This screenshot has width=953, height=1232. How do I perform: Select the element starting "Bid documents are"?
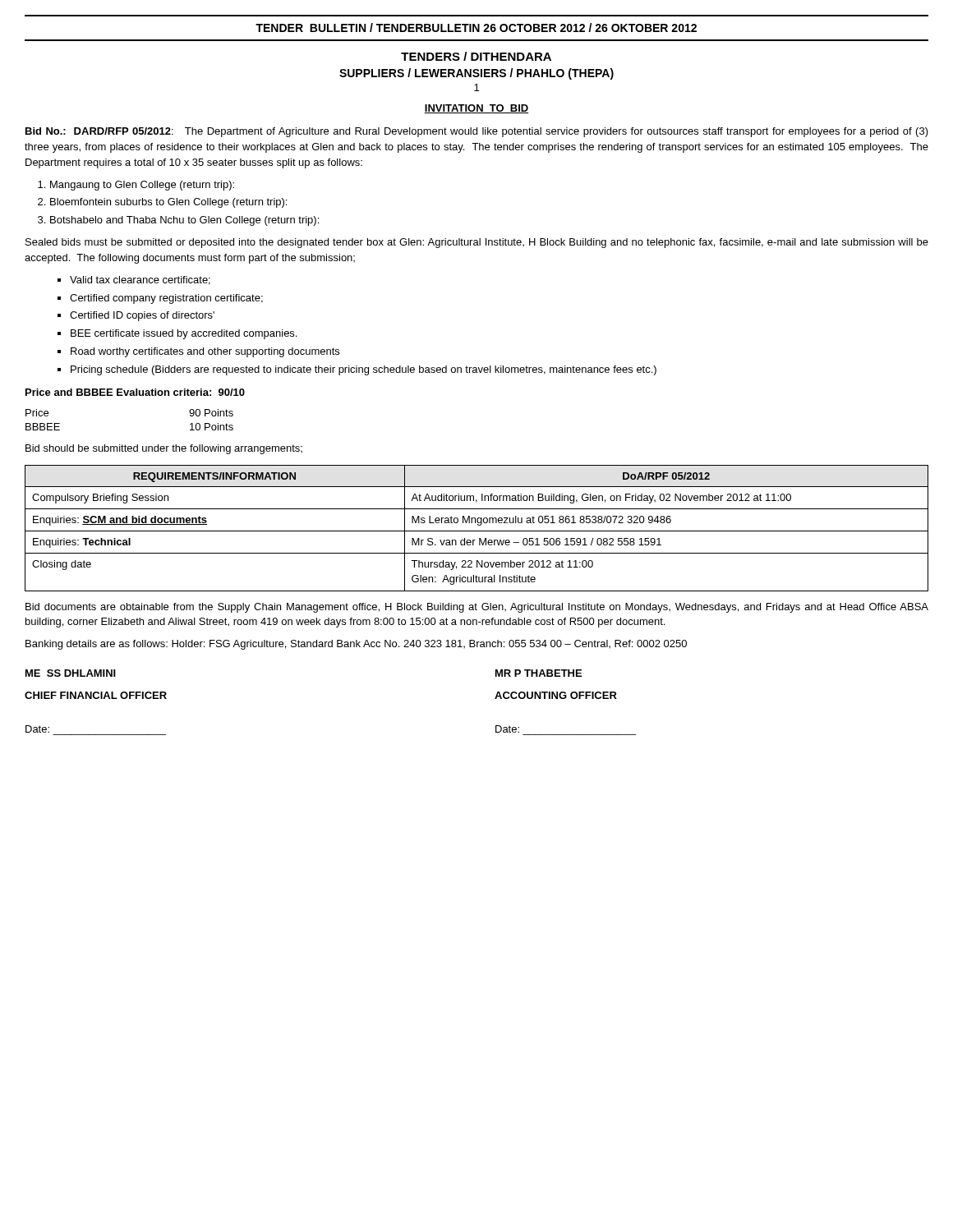476,614
